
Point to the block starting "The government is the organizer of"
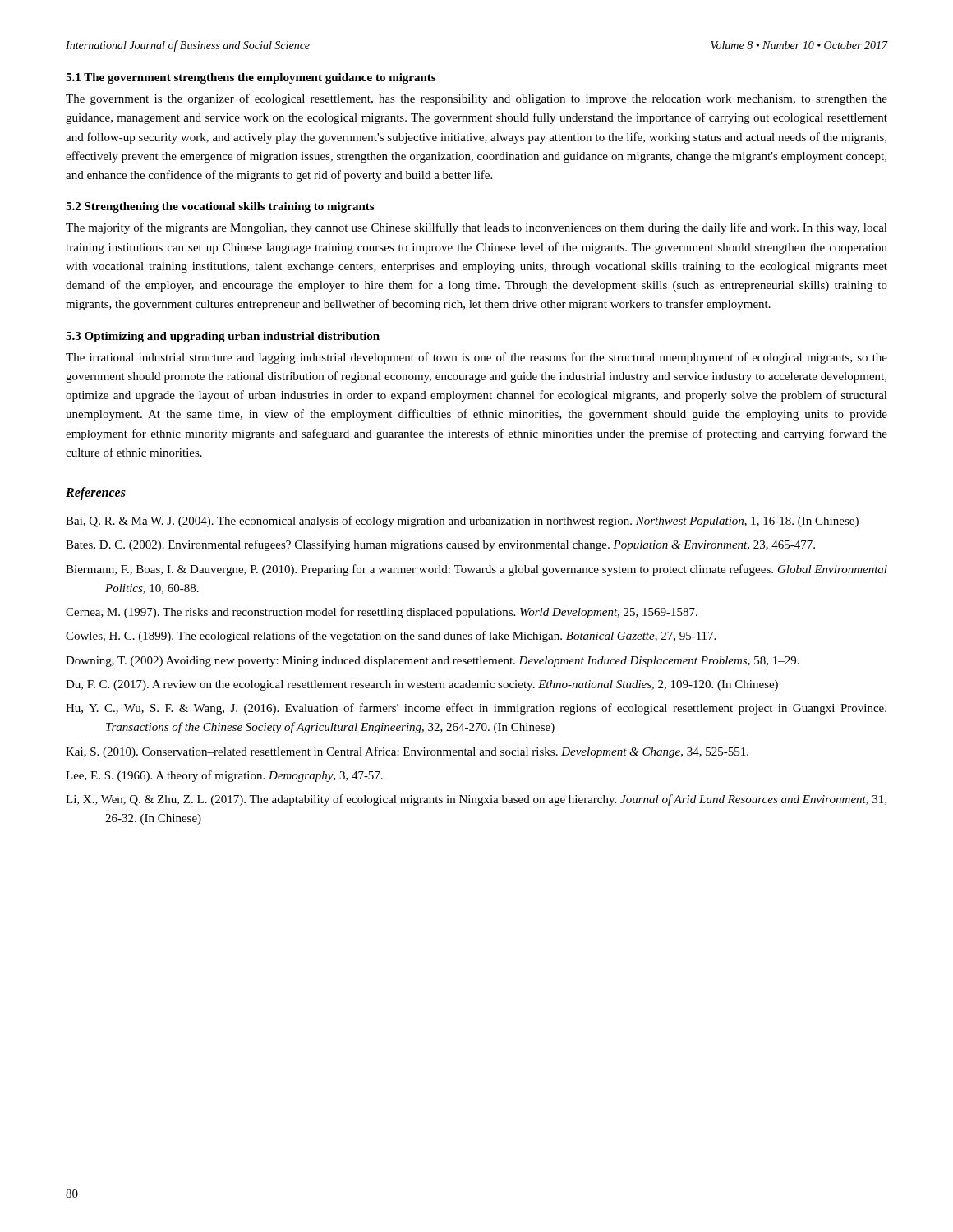[476, 137]
